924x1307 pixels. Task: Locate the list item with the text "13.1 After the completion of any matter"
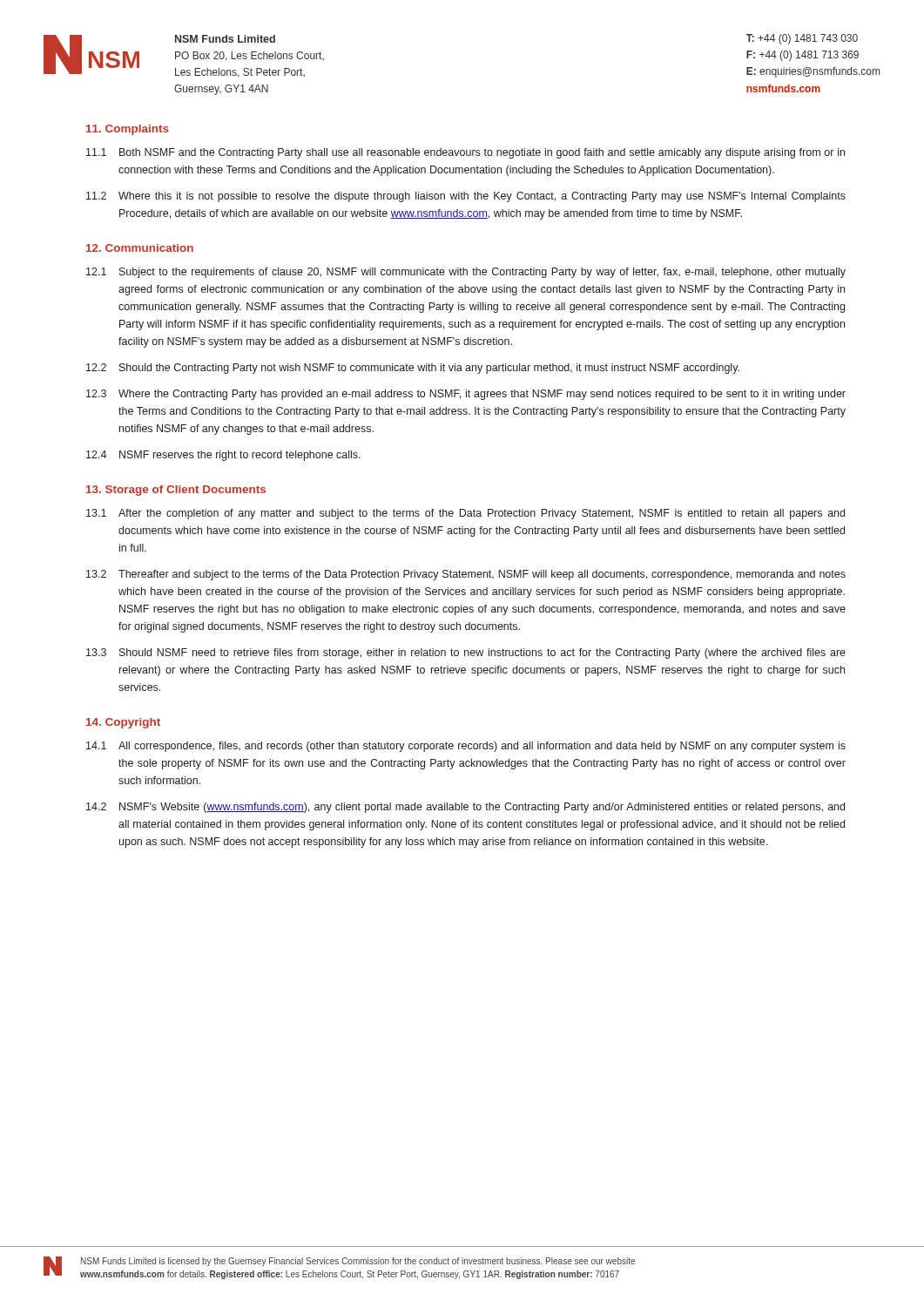click(x=466, y=531)
